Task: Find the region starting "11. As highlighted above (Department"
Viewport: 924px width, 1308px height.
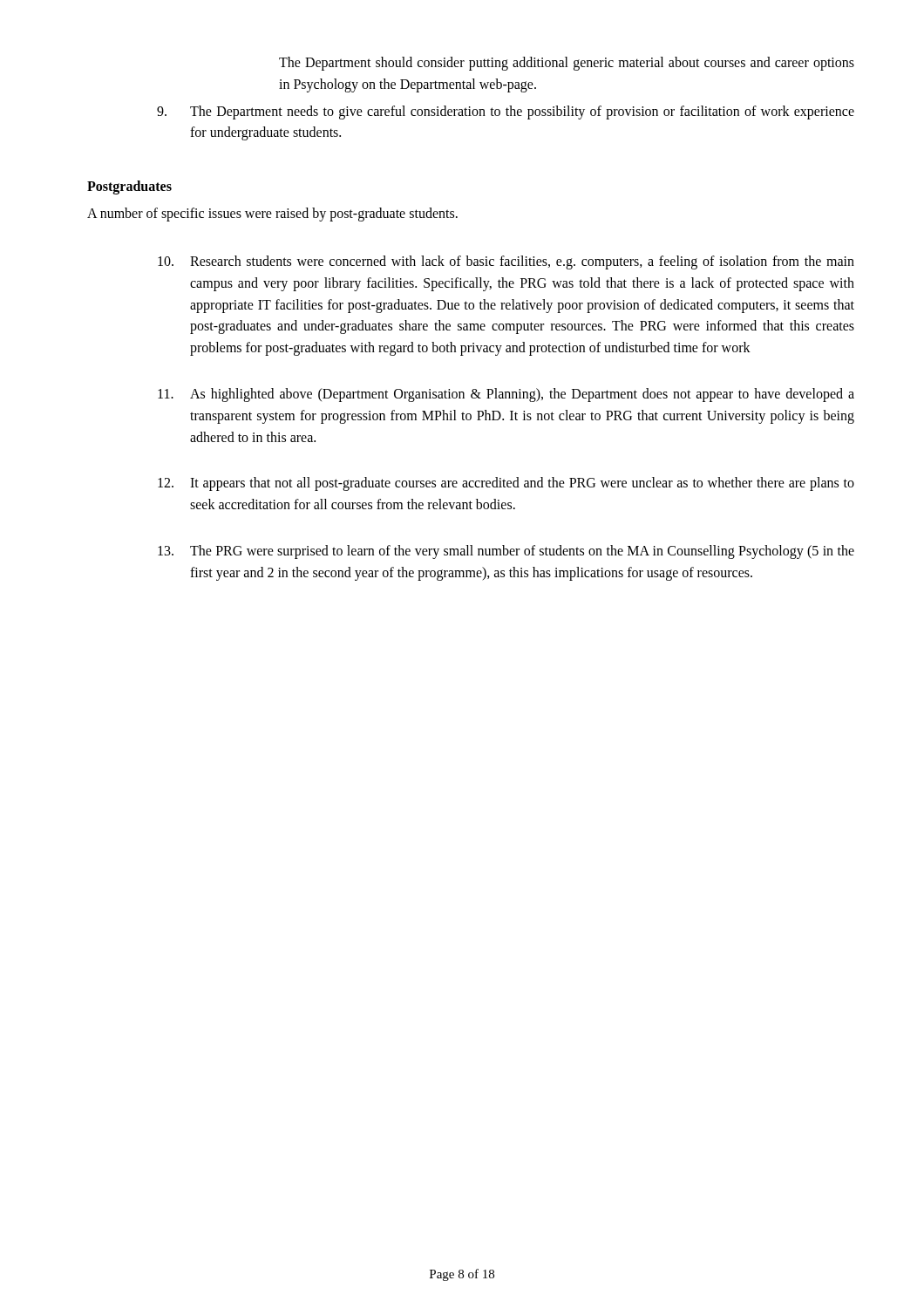Action: coord(506,416)
